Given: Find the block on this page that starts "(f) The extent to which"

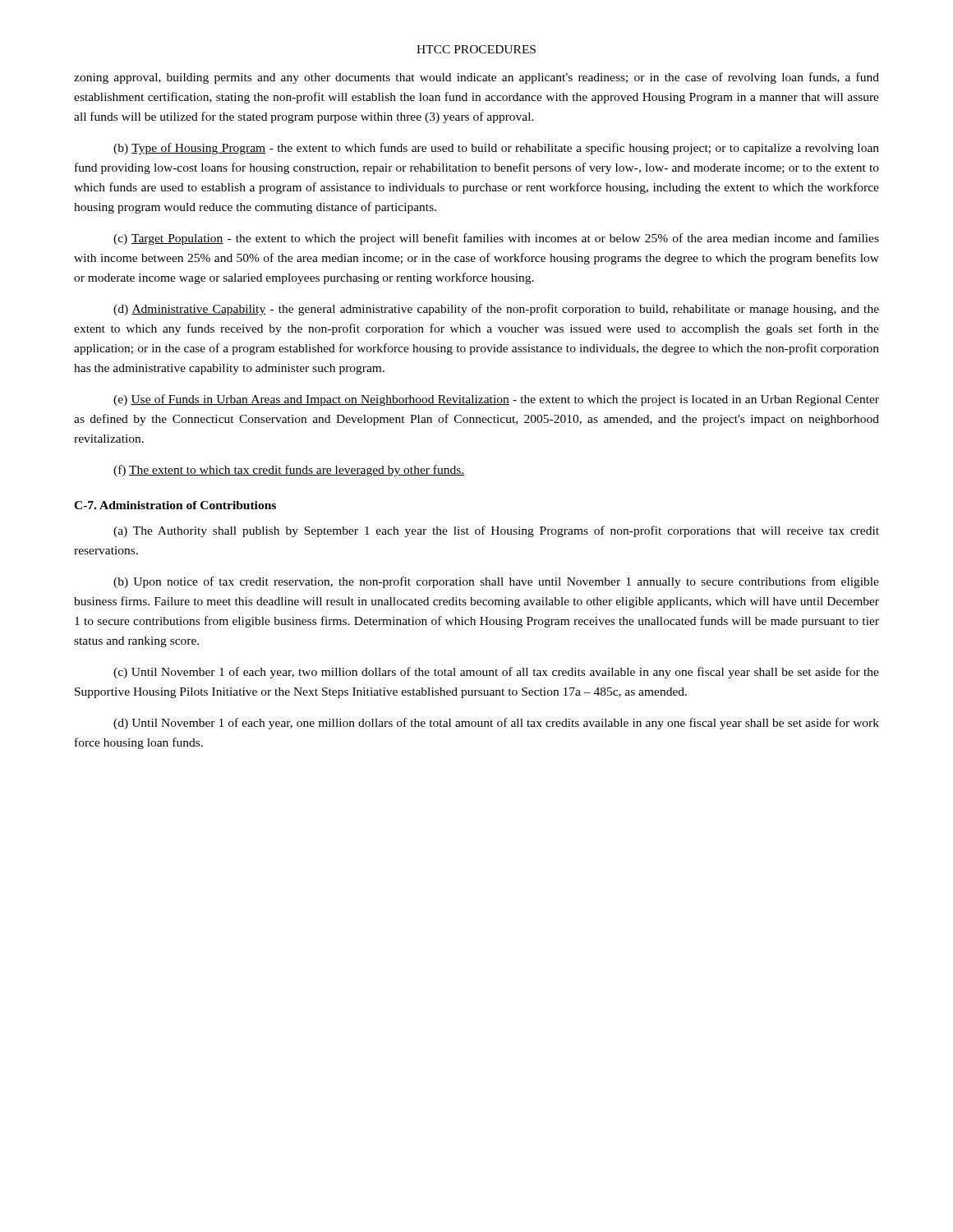Looking at the screenshot, I should click(x=289, y=470).
